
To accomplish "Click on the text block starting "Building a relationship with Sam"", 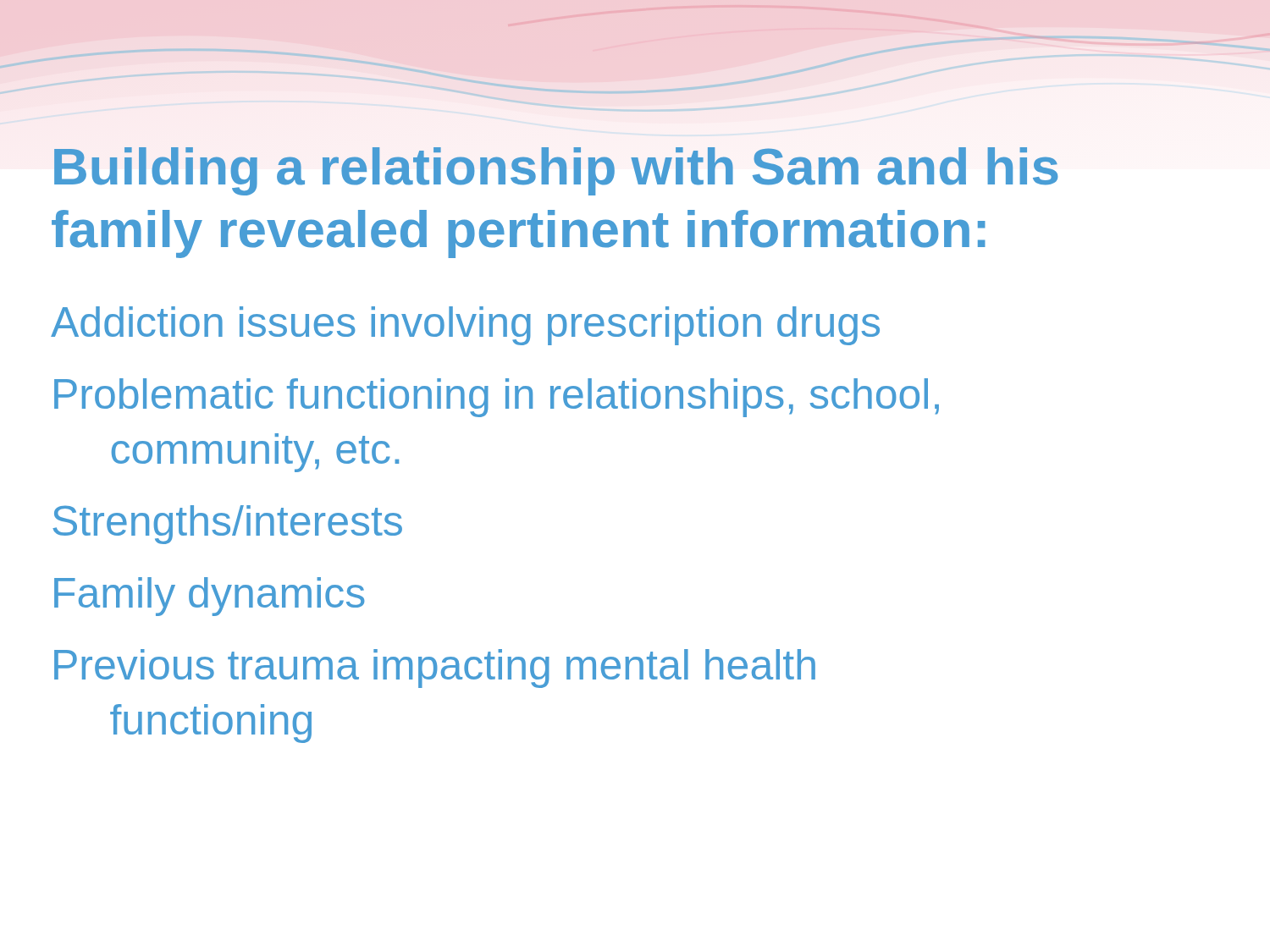I will pyautogui.click(x=555, y=198).
